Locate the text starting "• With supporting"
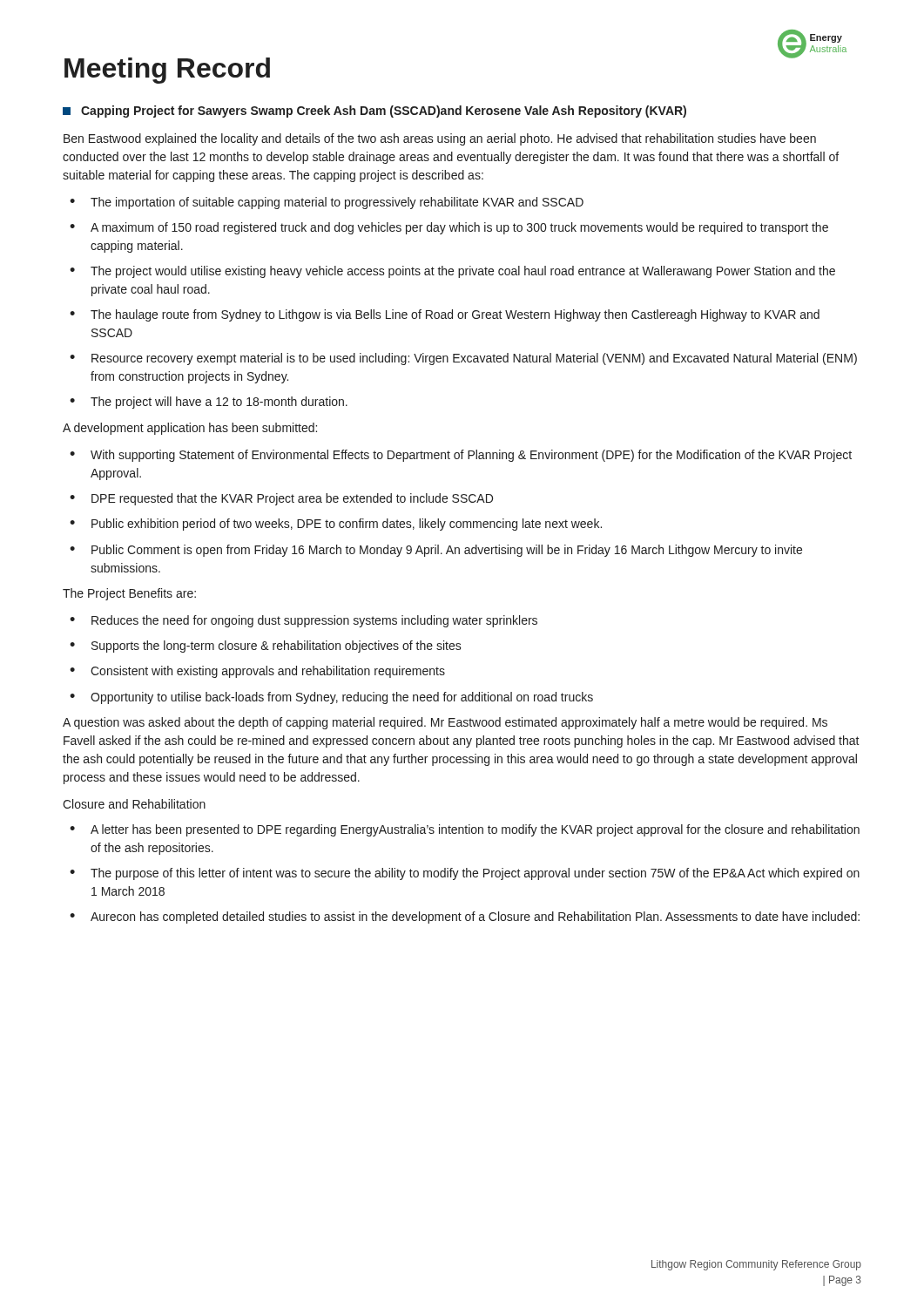This screenshot has width=924, height=1307. pos(465,464)
